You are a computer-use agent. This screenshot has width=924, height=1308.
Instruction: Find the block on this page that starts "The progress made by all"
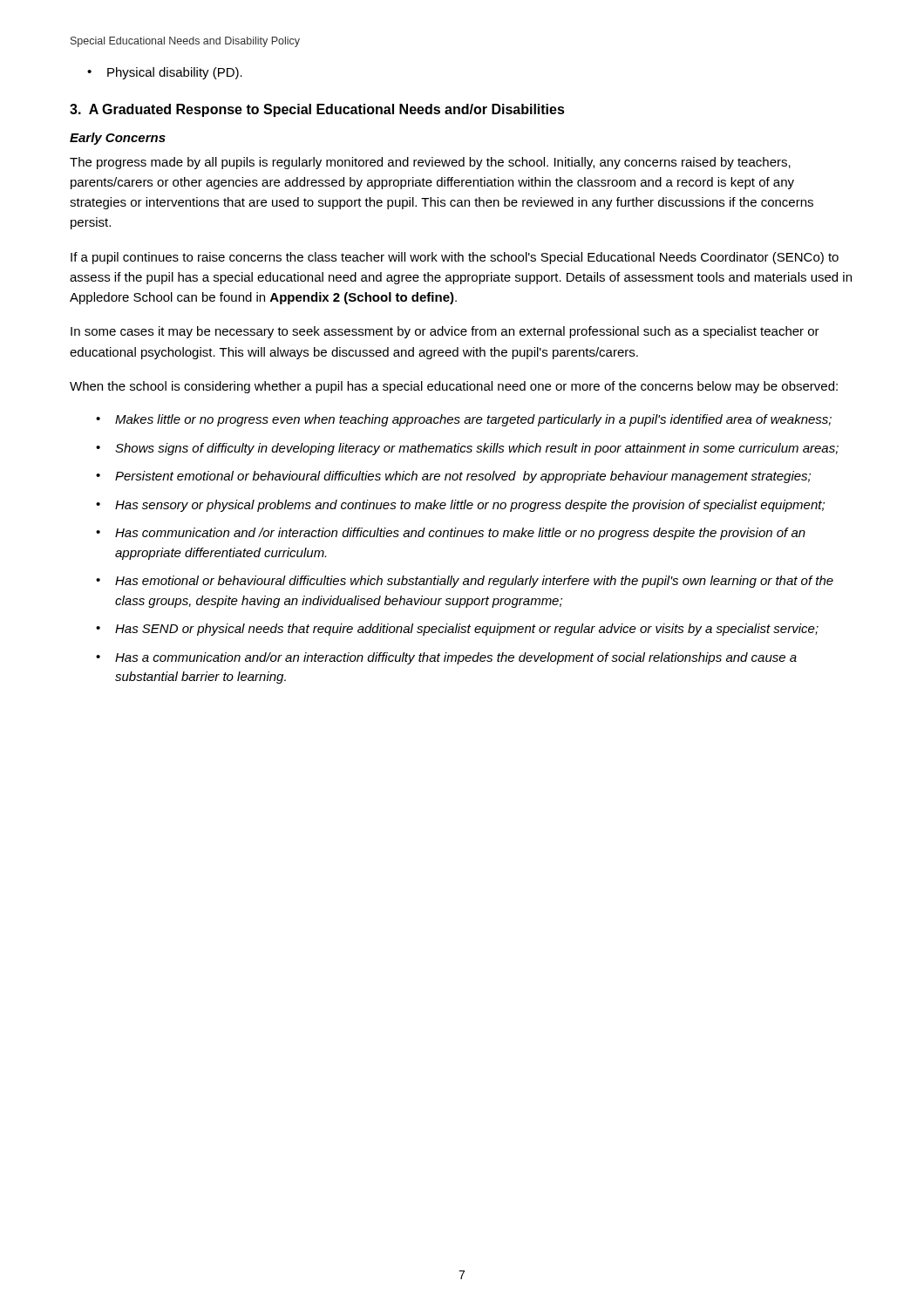(x=442, y=192)
